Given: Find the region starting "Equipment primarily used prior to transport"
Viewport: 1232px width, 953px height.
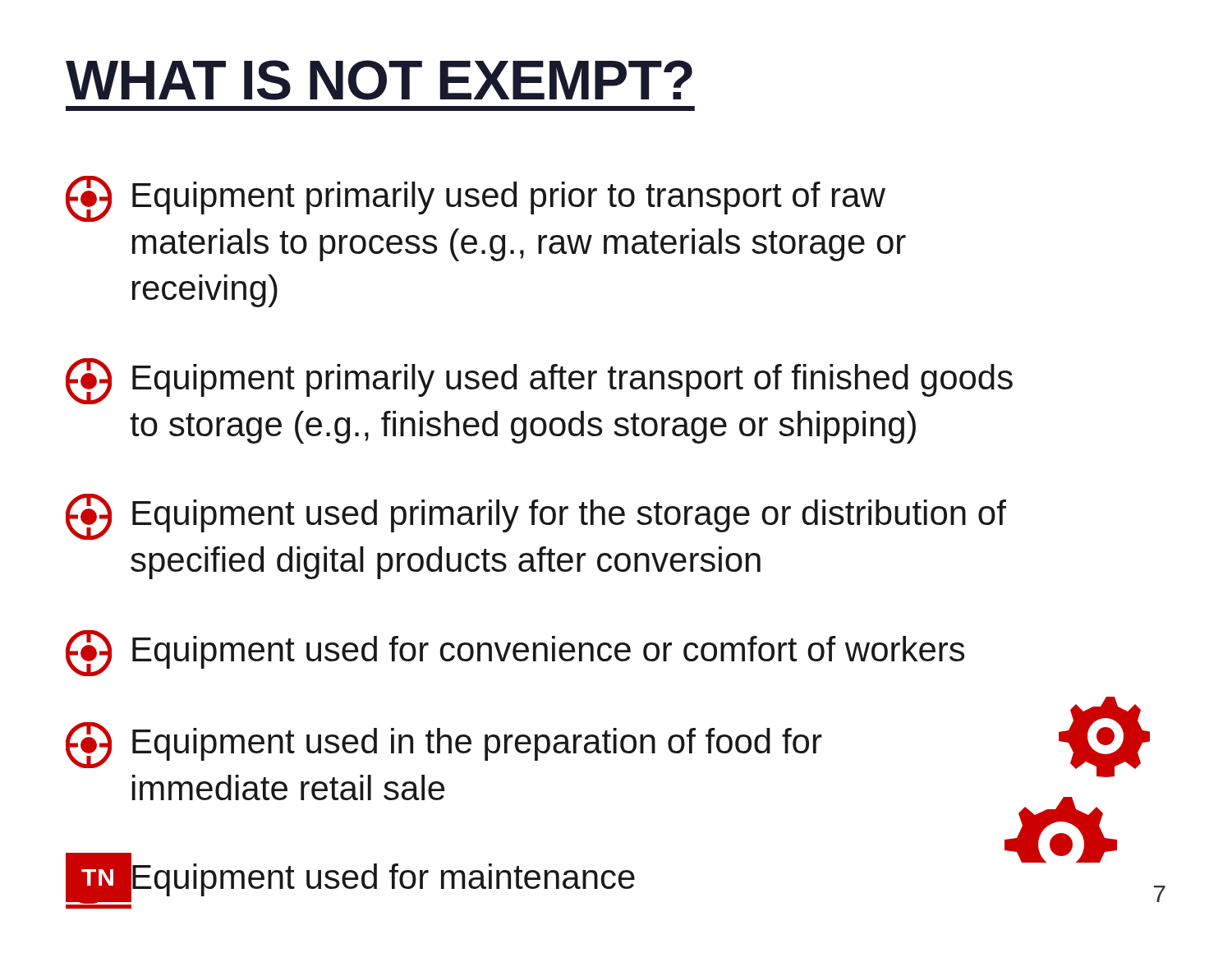Looking at the screenshot, I should pos(558,242).
